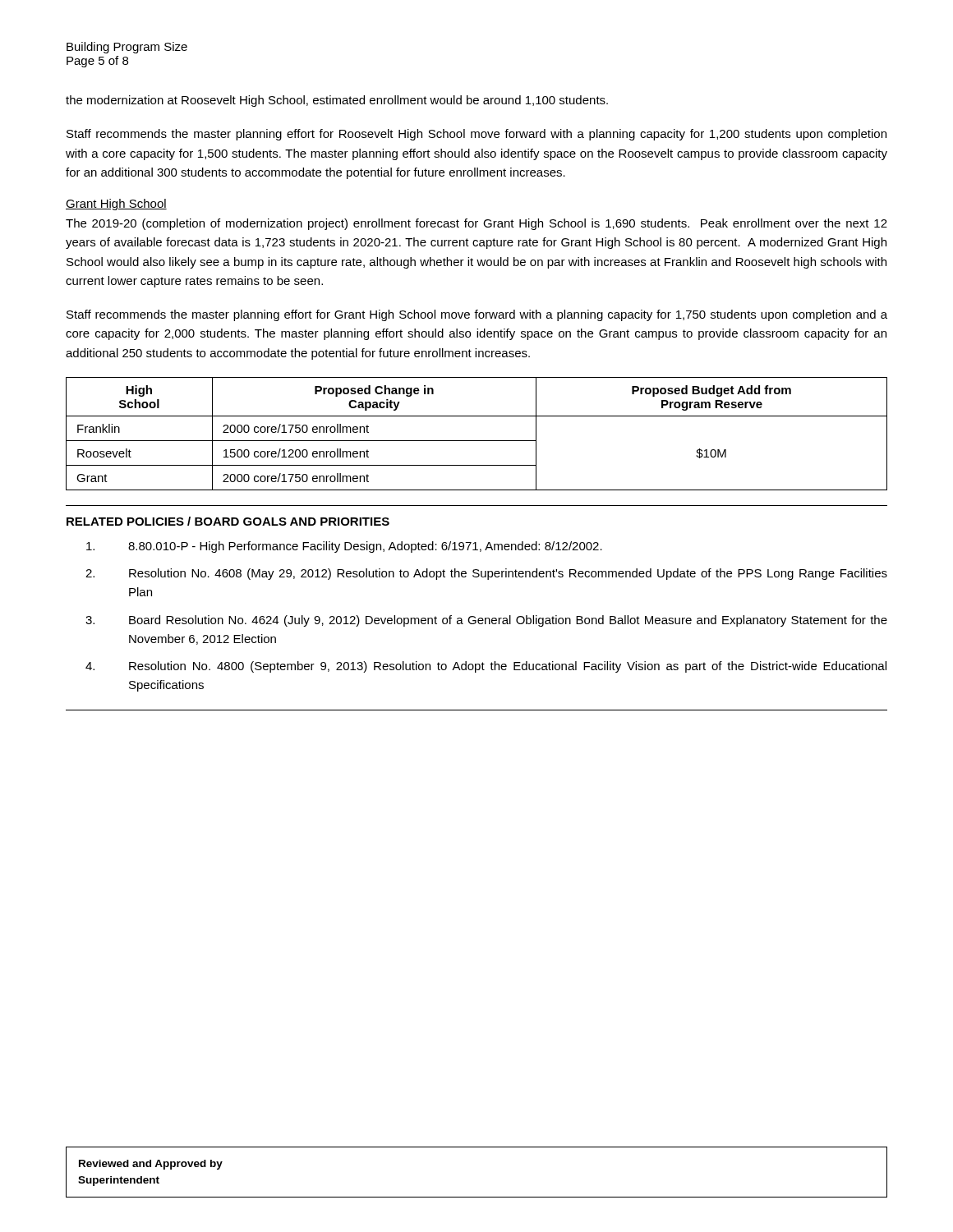Find the list item with the text "3. Board Resolution No. 4624"
Image resolution: width=953 pixels, height=1232 pixels.
click(x=476, y=629)
